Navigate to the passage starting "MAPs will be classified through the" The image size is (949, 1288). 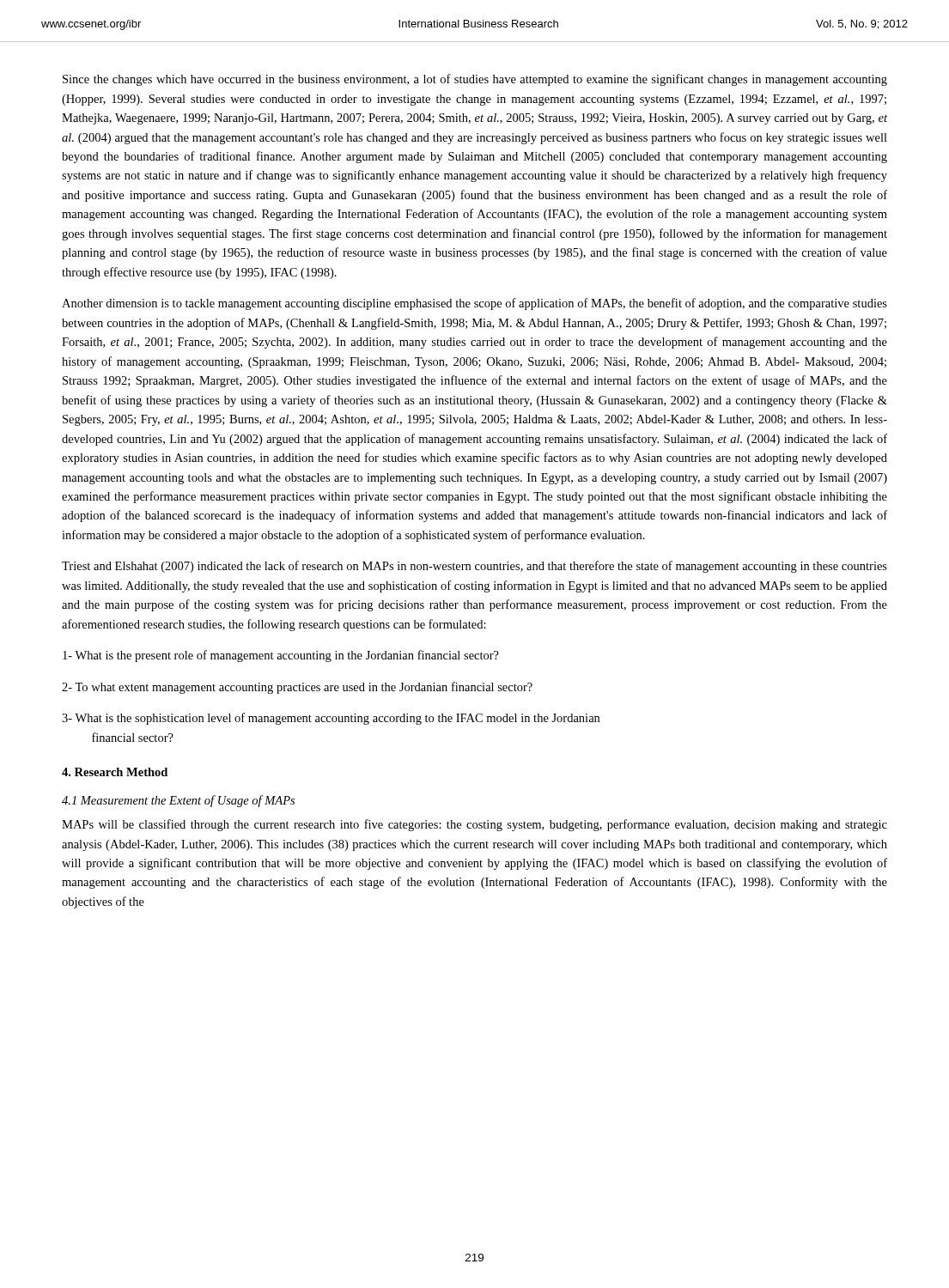[x=474, y=863]
